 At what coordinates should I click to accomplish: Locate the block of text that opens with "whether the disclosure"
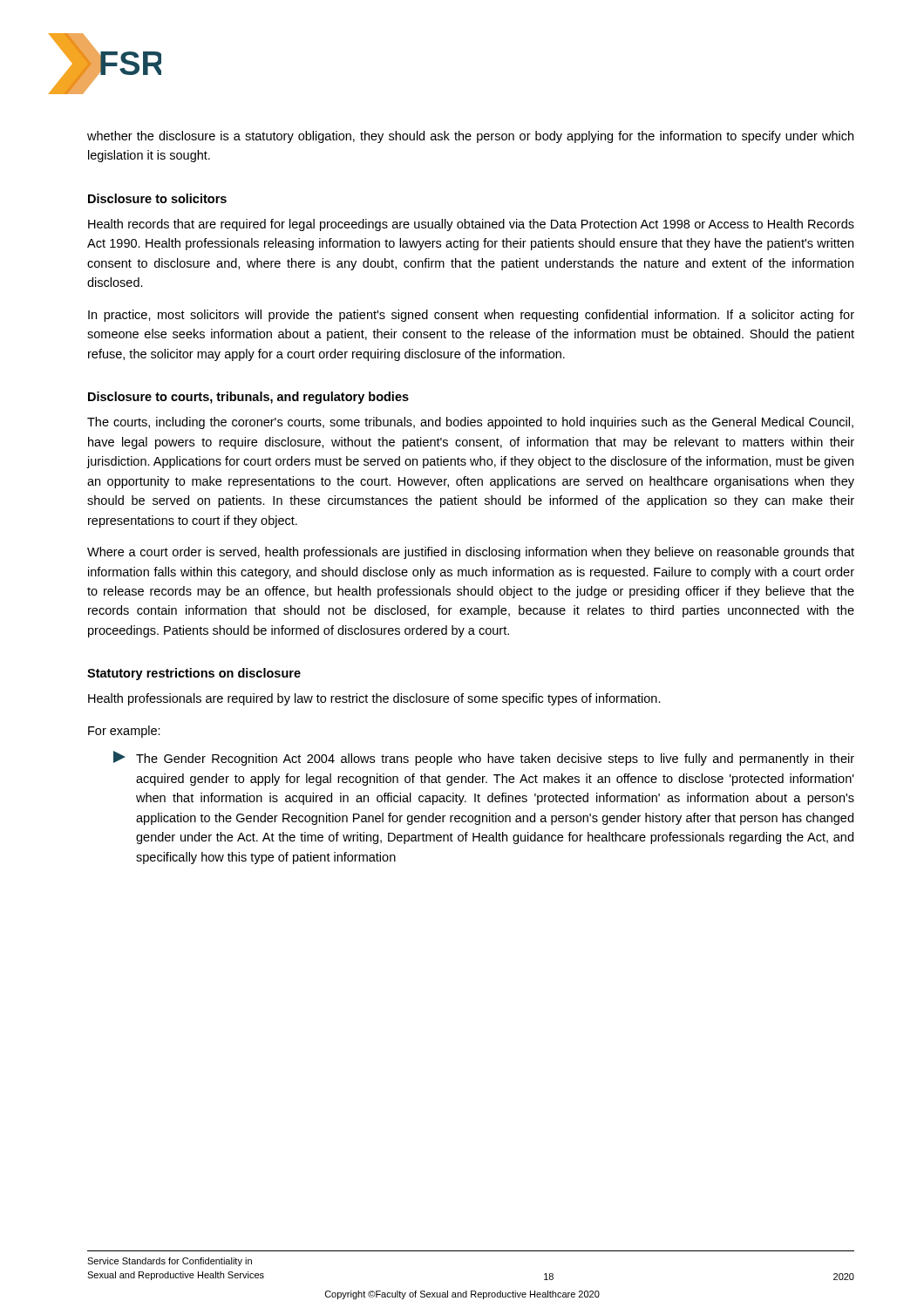[x=471, y=146]
